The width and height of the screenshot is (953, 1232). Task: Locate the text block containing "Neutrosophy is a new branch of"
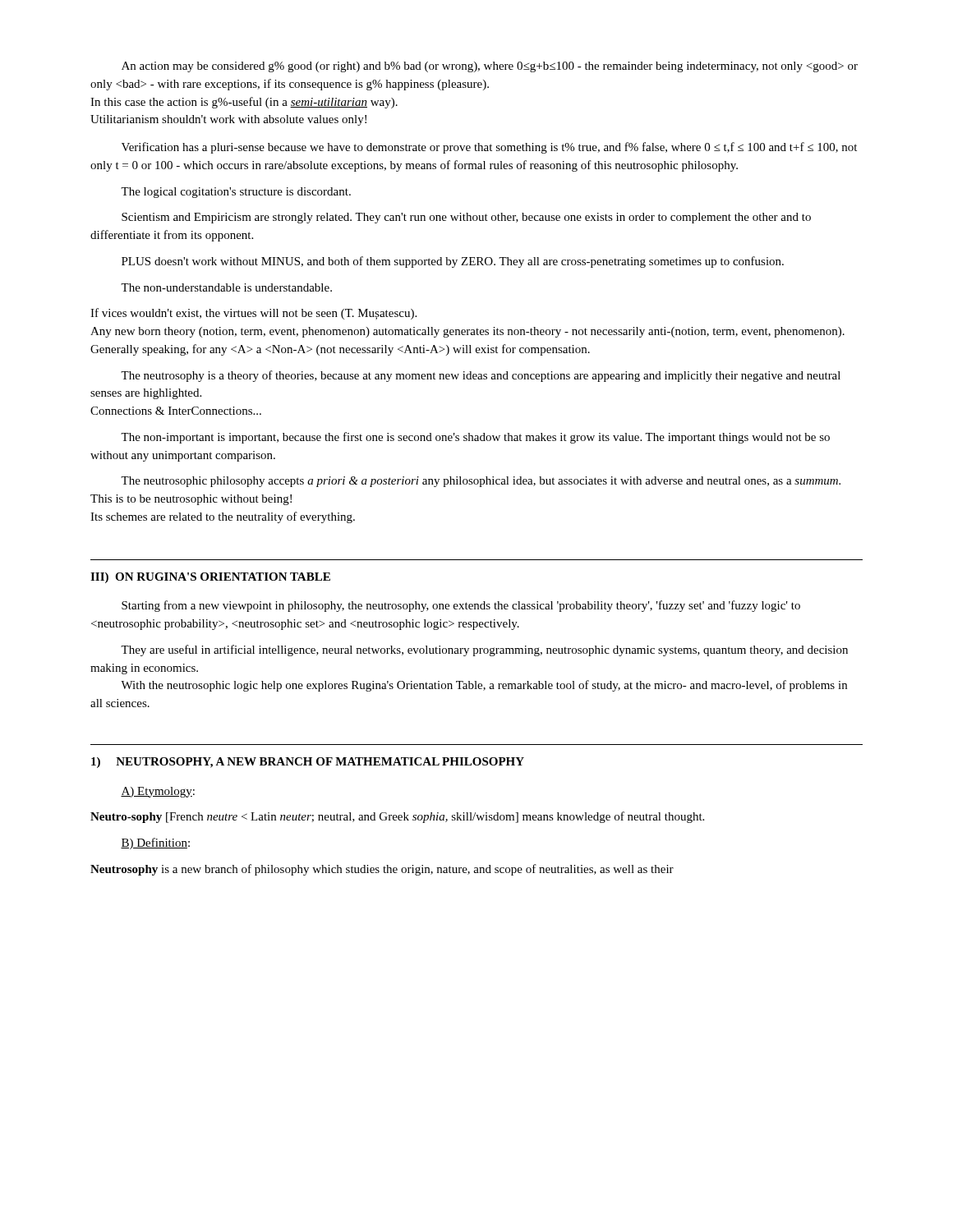[x=476, y=869]
